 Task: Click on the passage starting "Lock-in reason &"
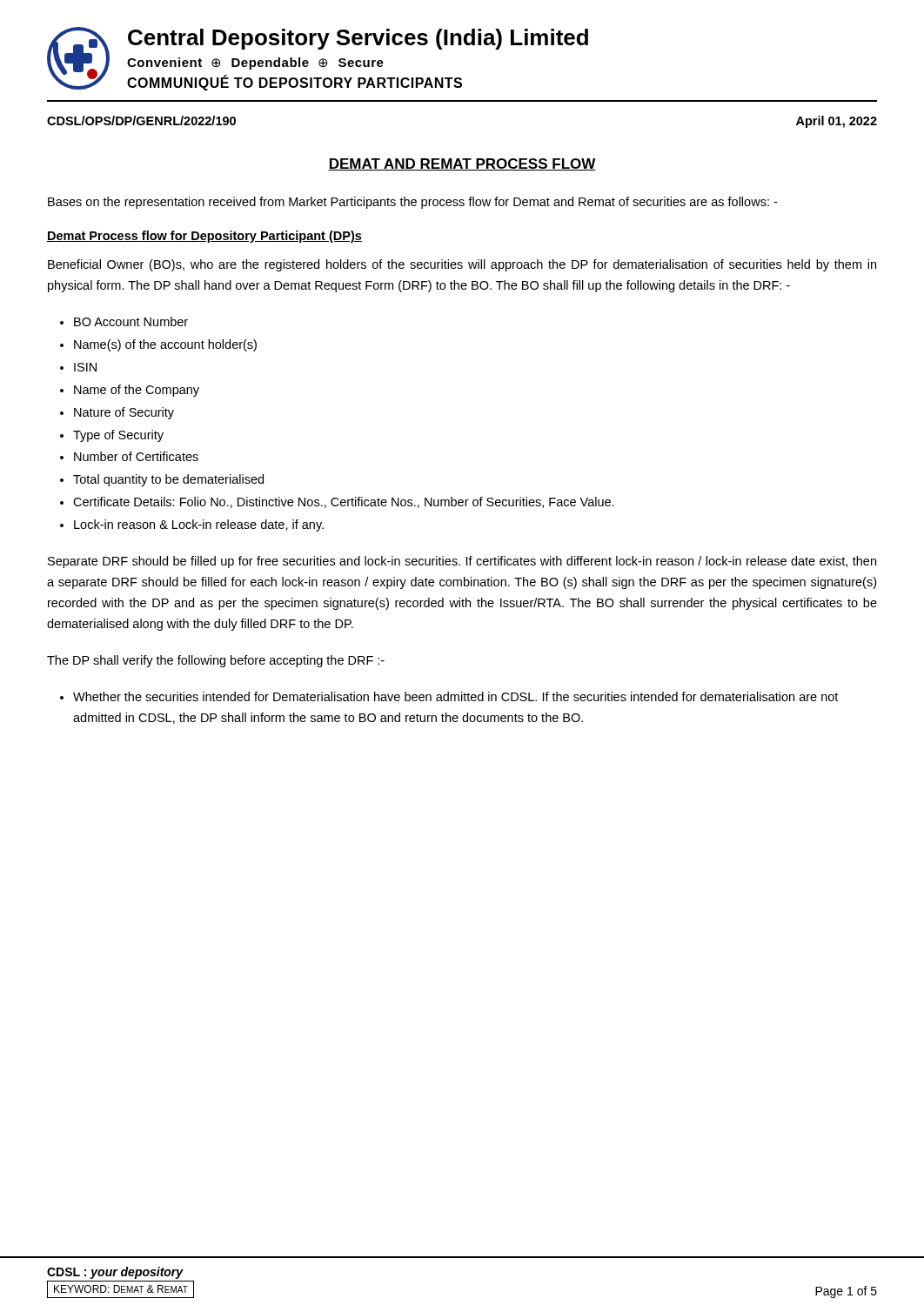pos(199,525)
